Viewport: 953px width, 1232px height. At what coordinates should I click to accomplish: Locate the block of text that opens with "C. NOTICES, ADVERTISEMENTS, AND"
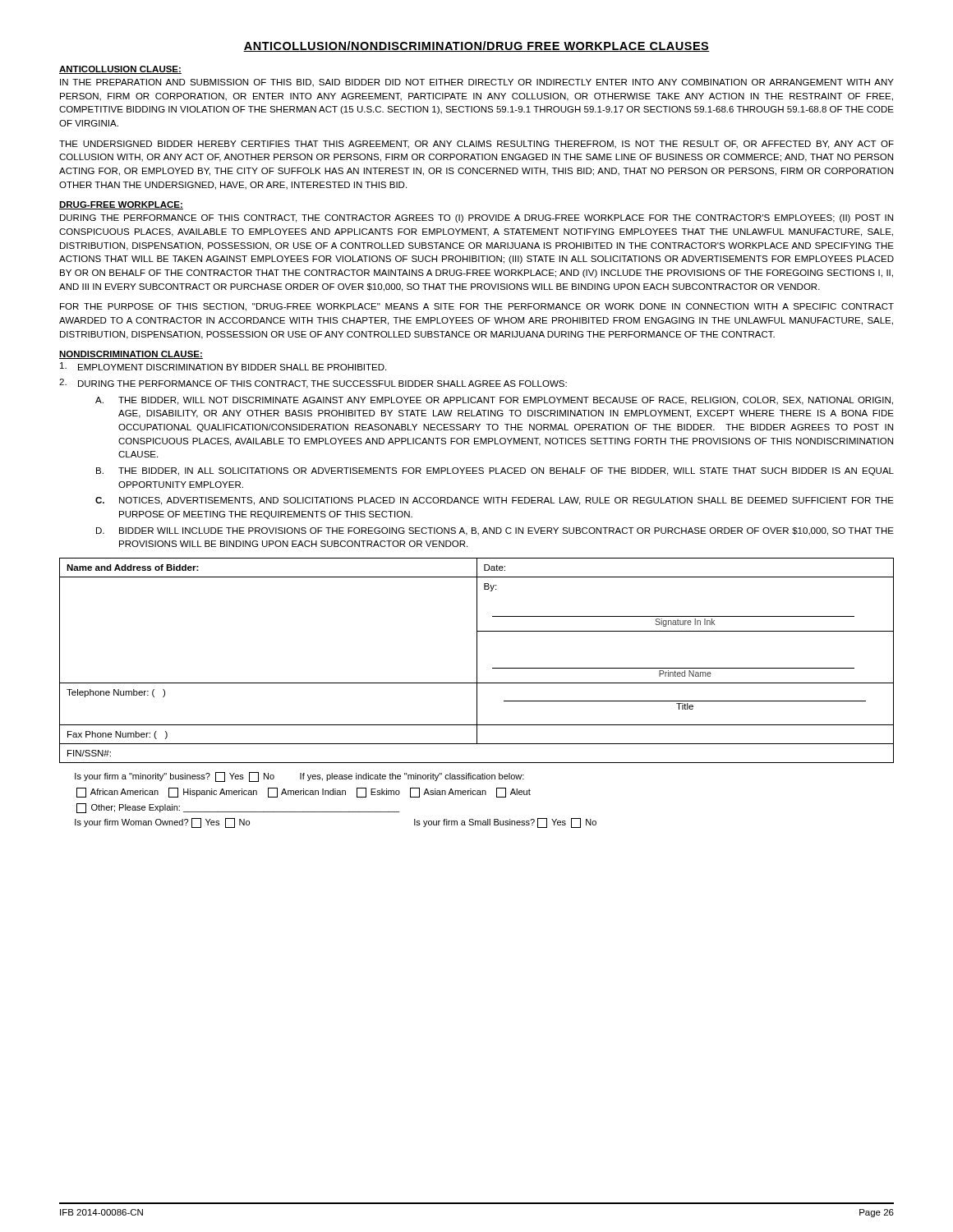click(495, 508)
